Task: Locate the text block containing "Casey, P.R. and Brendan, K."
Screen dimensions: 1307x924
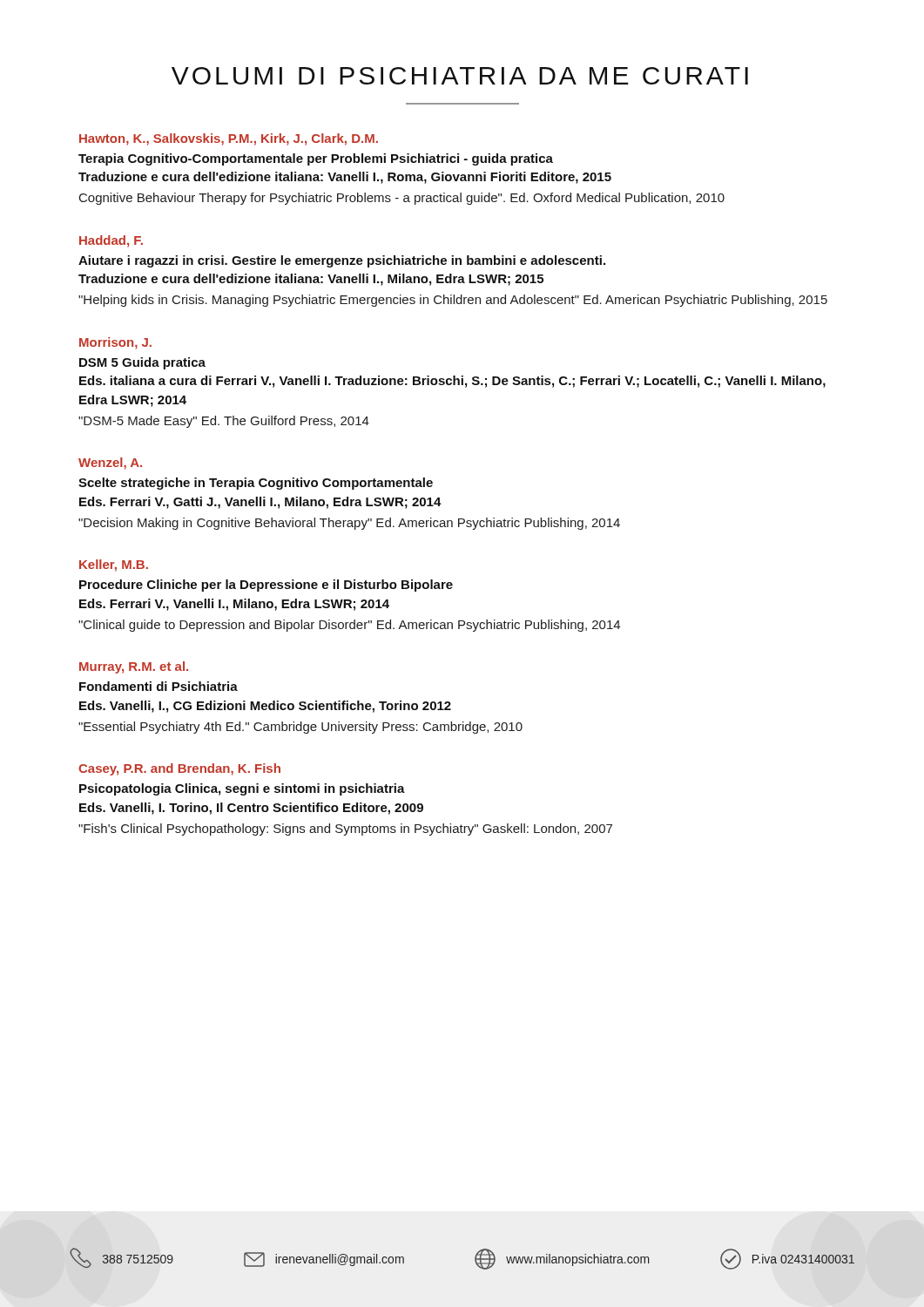Action: pyautogui.click(x=179, y=769)
